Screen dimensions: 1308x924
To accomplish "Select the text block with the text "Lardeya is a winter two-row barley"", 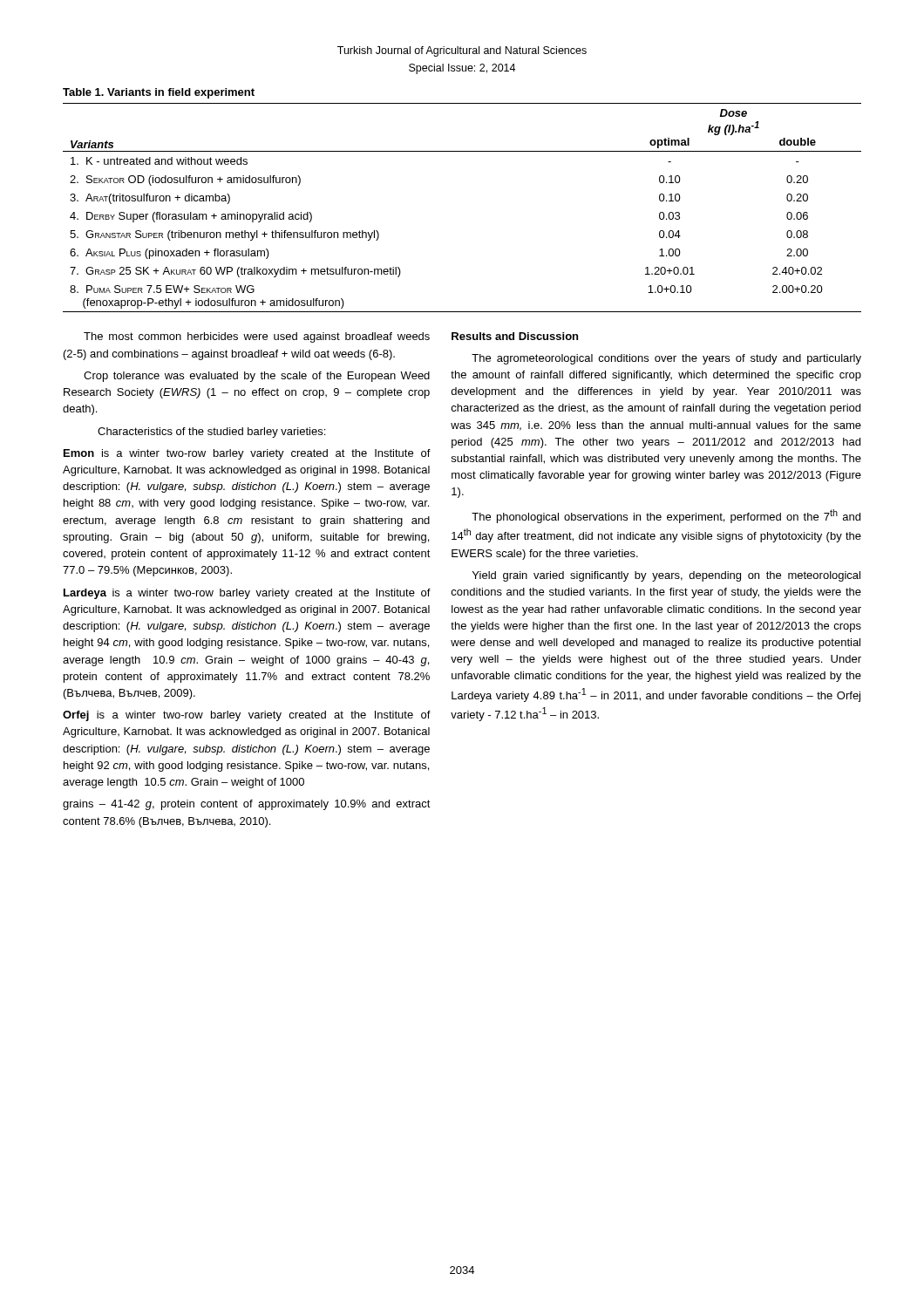I will (x=246, y=643).
